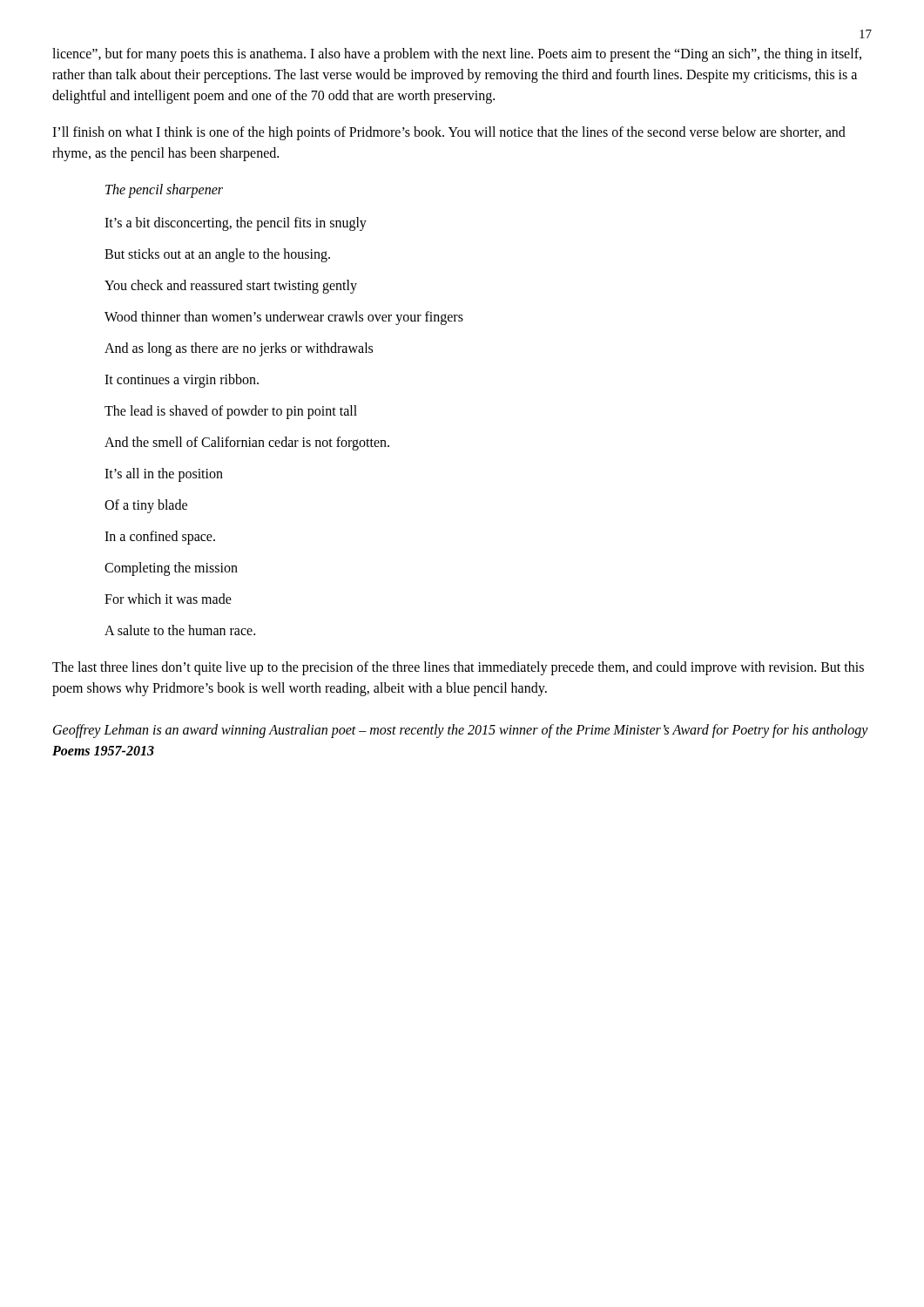Select the list item containing "For which it"
Viewport: 924px width, 1307px height.
point(168,599)
